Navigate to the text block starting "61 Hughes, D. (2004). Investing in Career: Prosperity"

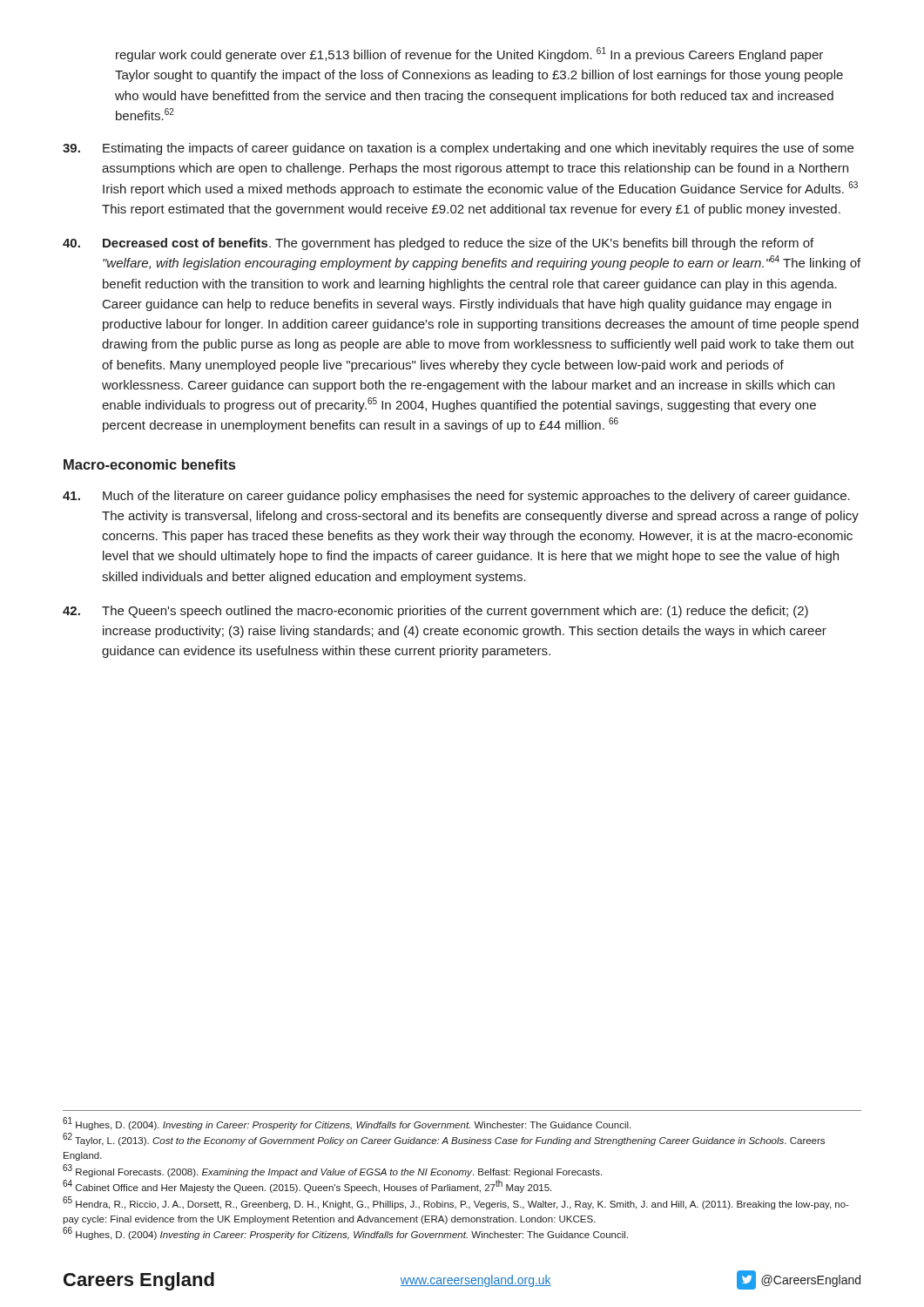[x=462, y=1125]
